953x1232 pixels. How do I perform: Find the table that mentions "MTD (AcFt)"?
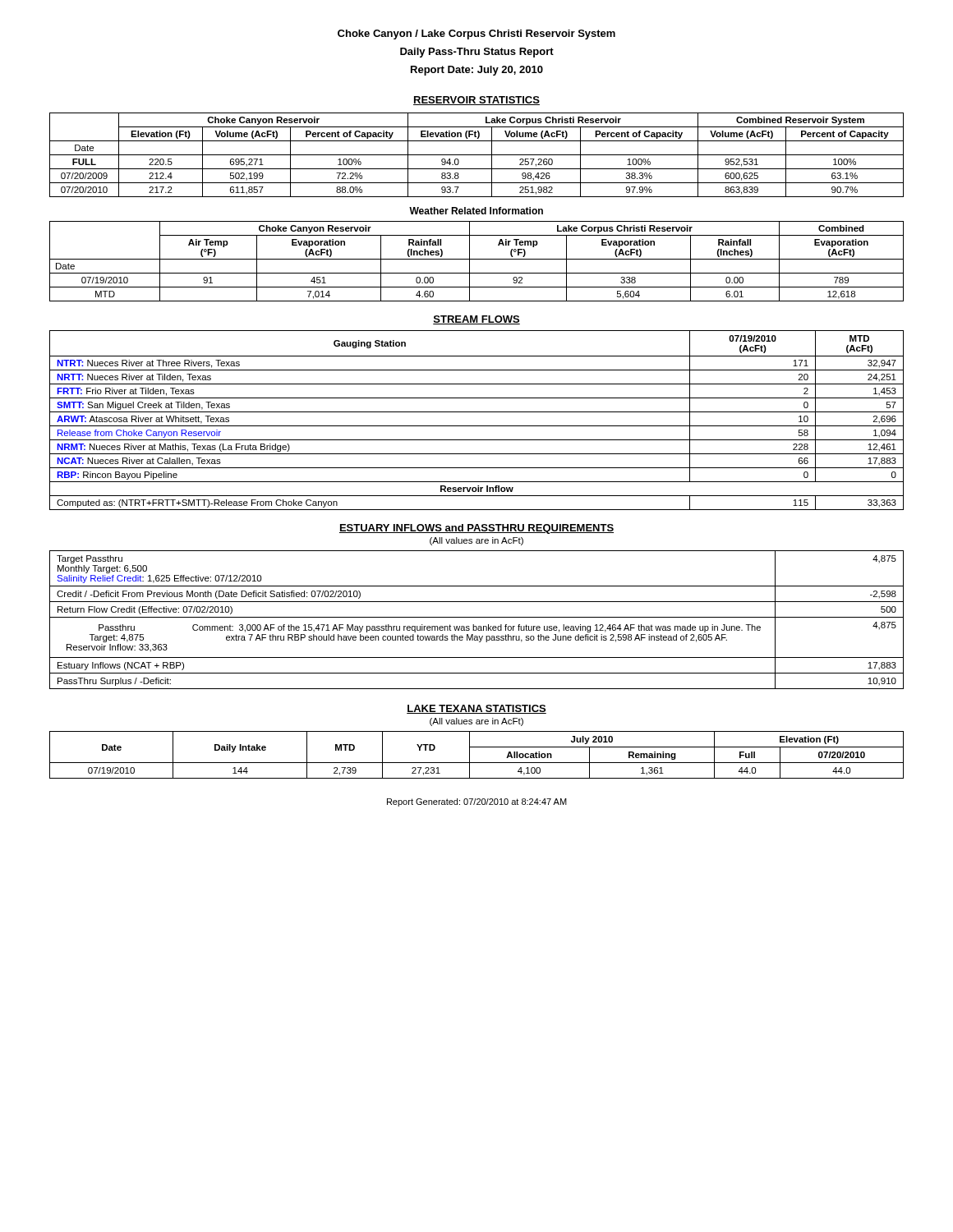[476, 420]
